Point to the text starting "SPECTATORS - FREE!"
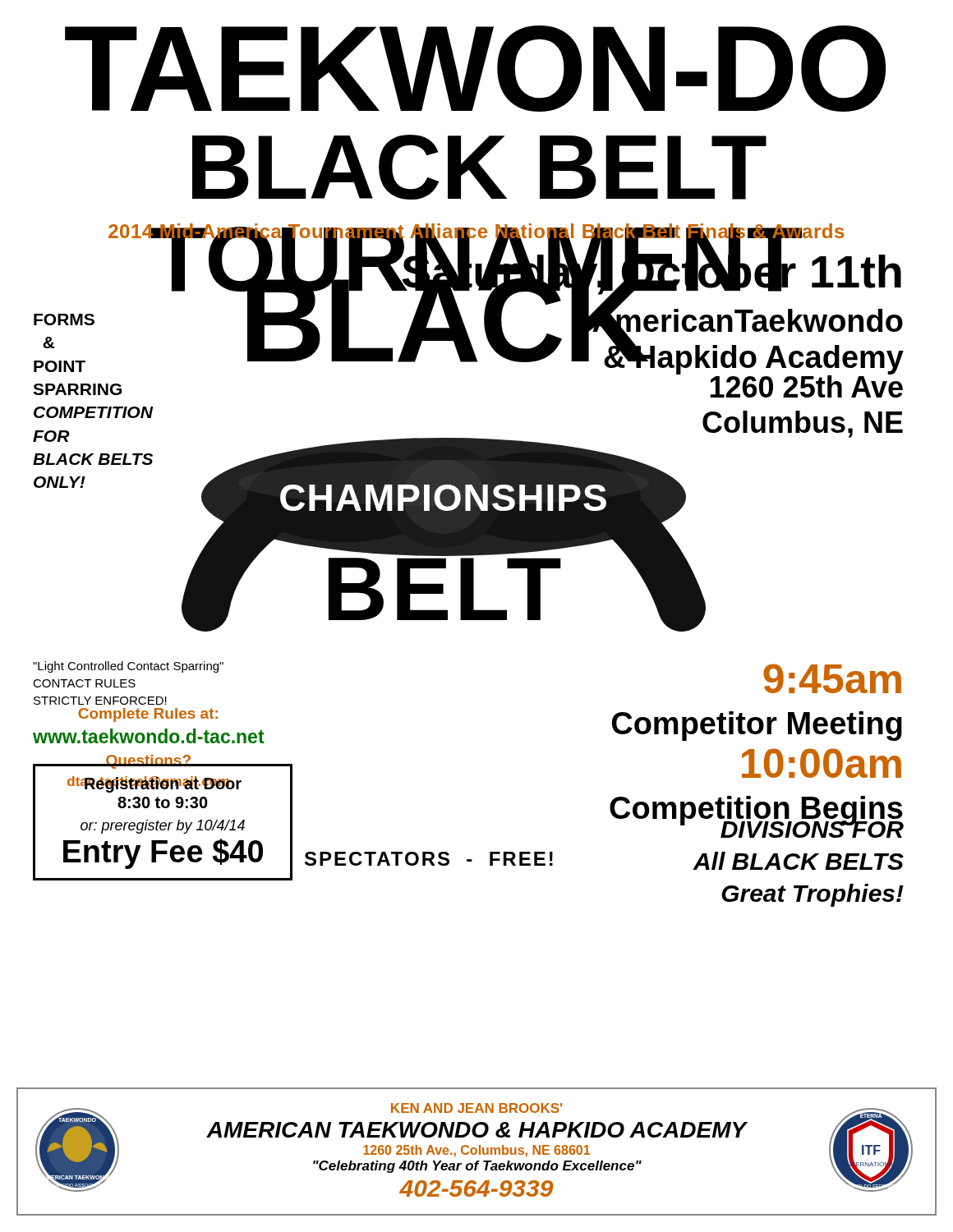The height and width of the screenshot is (1232, 953). (x=430, y=859)
